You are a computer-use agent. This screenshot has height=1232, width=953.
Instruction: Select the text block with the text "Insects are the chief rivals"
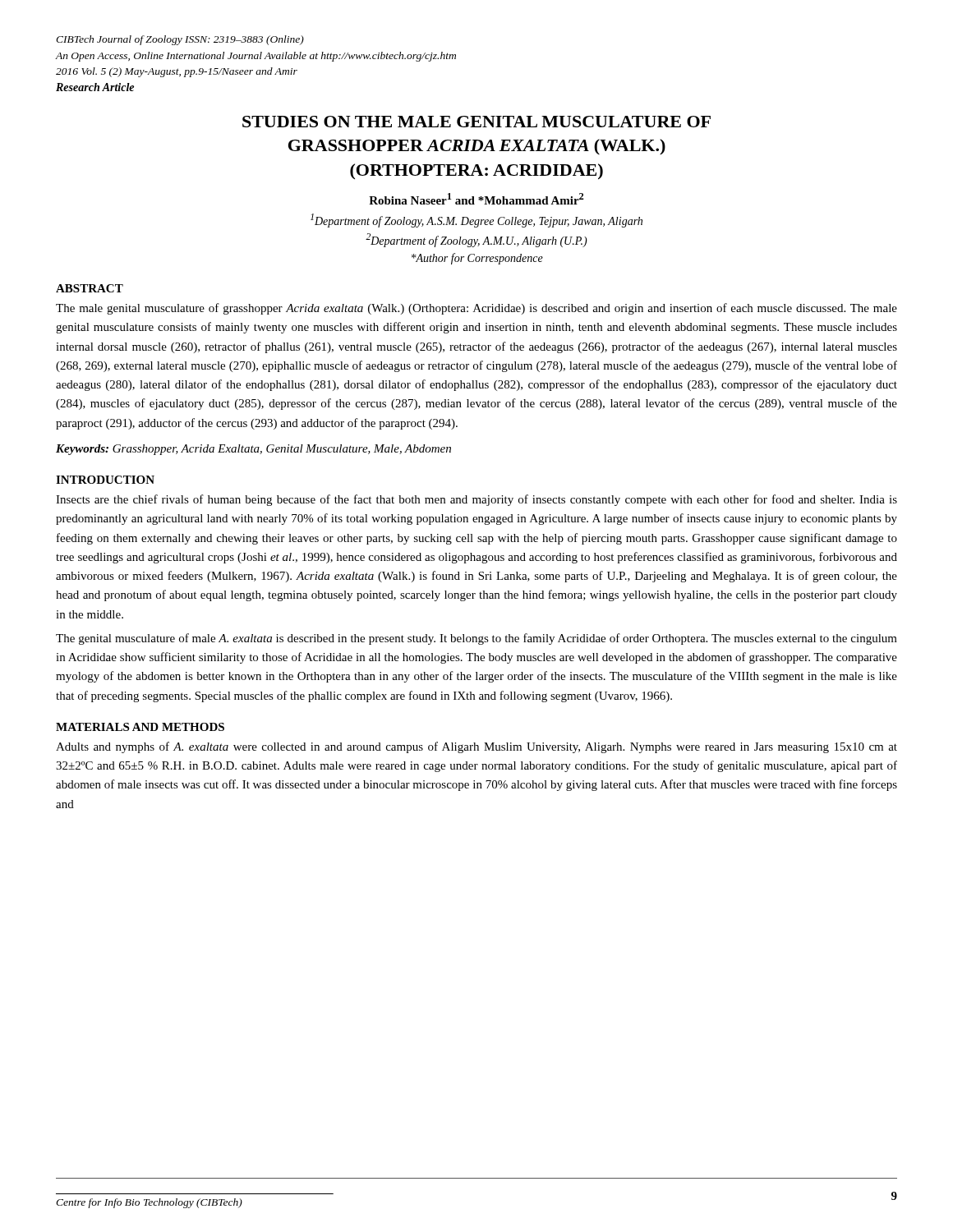(x=476, y=557)
